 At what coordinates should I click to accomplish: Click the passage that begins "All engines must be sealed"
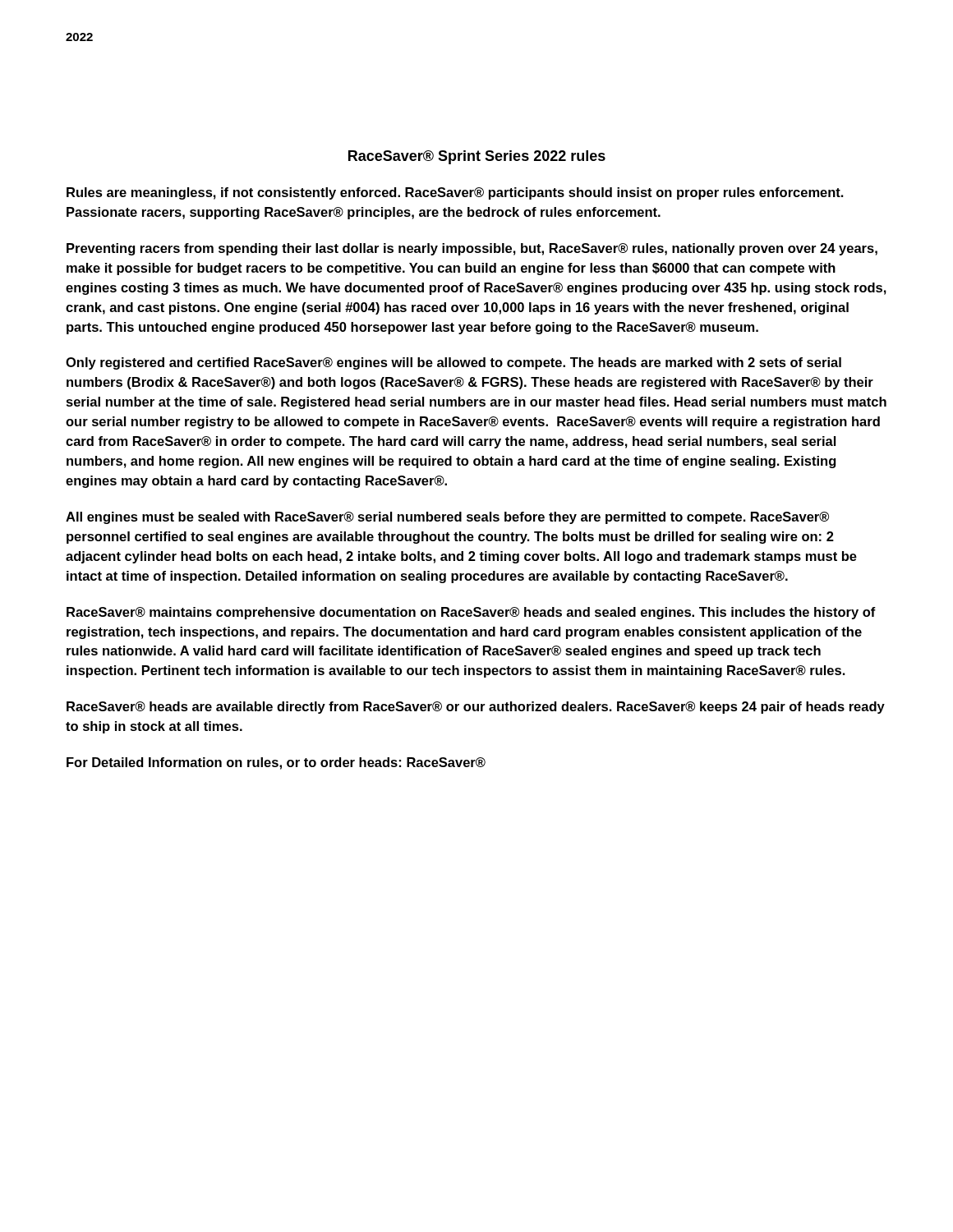[x=461, y=546]
